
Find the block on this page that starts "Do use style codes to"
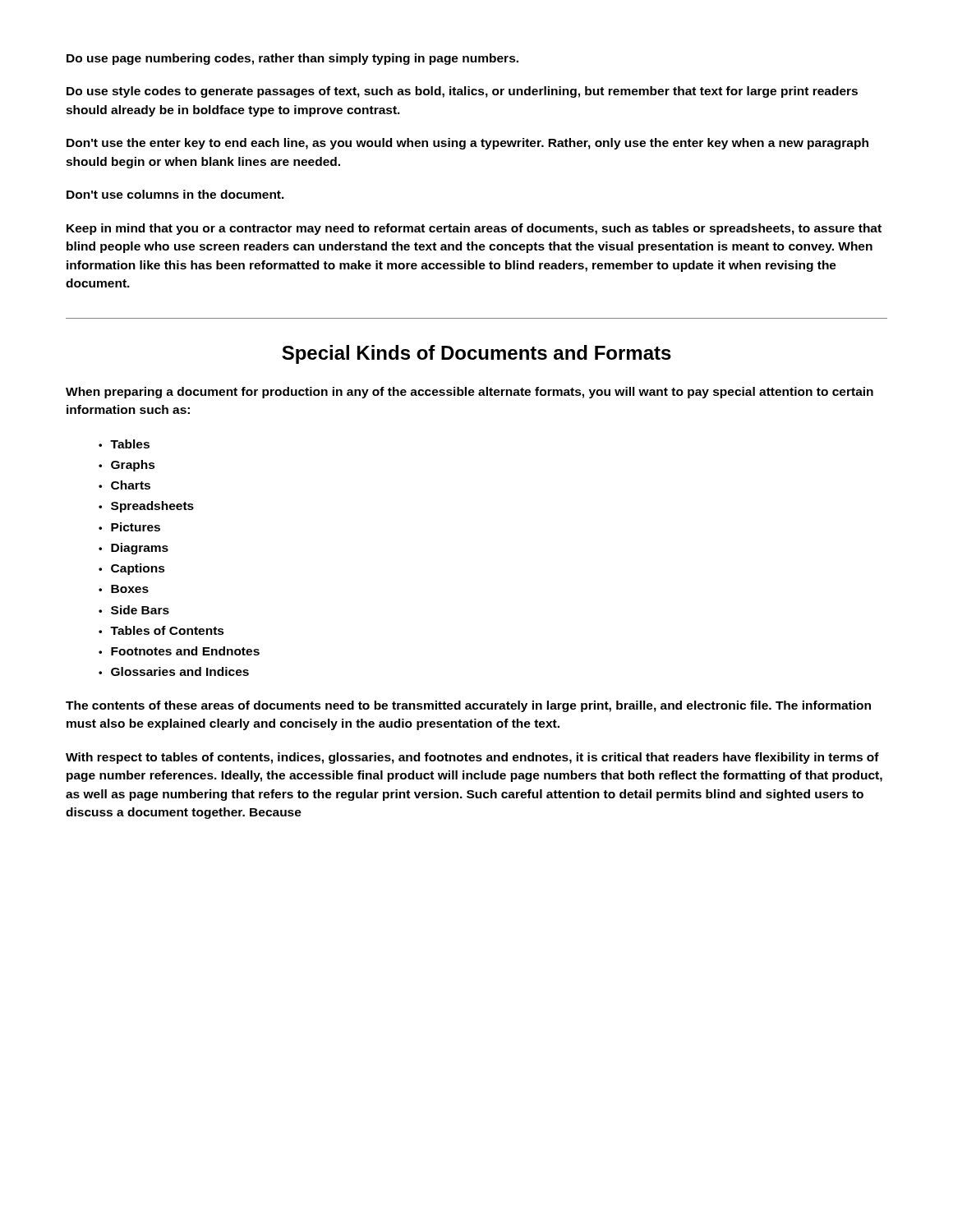pos(462,100)
